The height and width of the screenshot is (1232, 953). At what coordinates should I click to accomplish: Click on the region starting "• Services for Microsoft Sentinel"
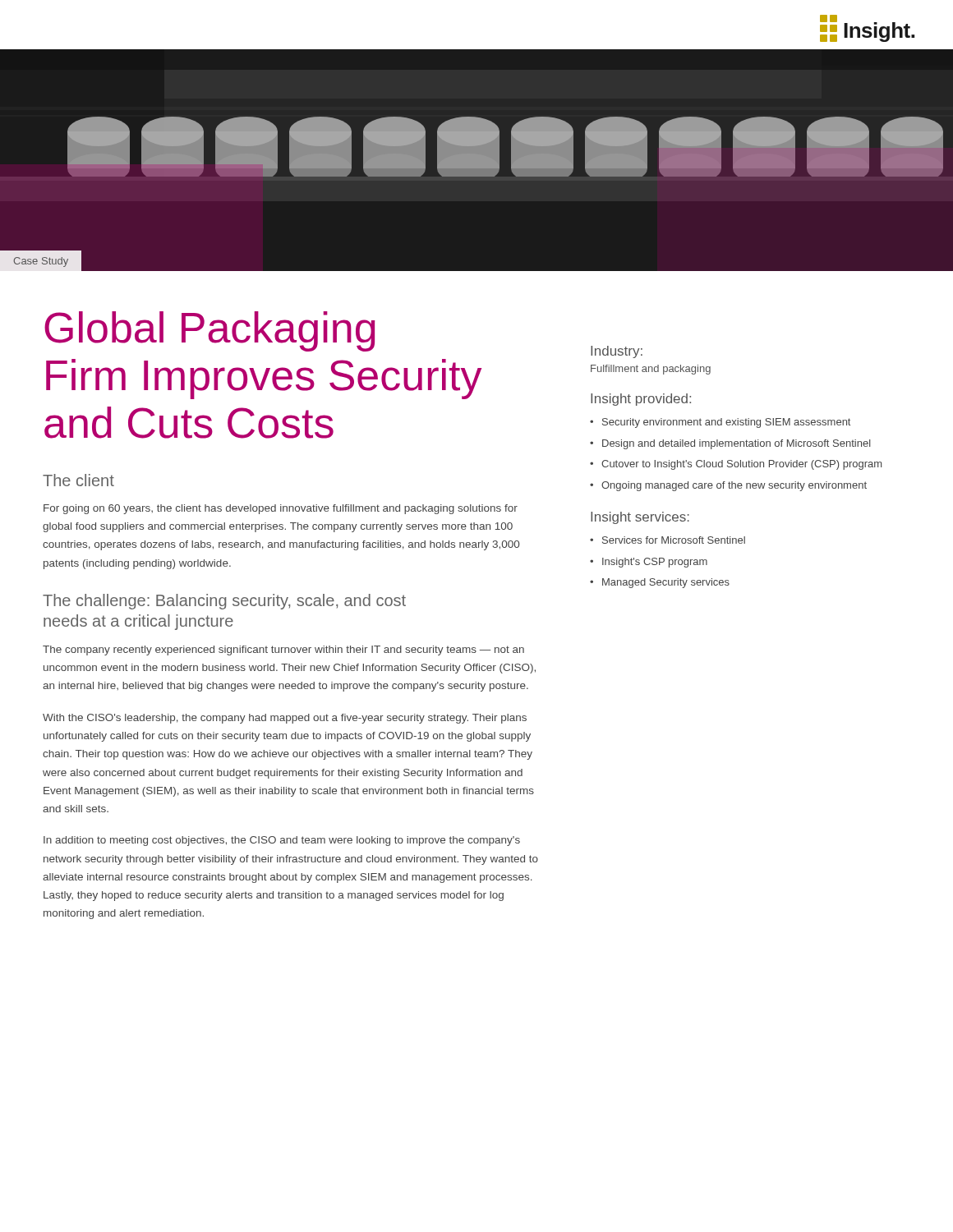tap(668, 540)
